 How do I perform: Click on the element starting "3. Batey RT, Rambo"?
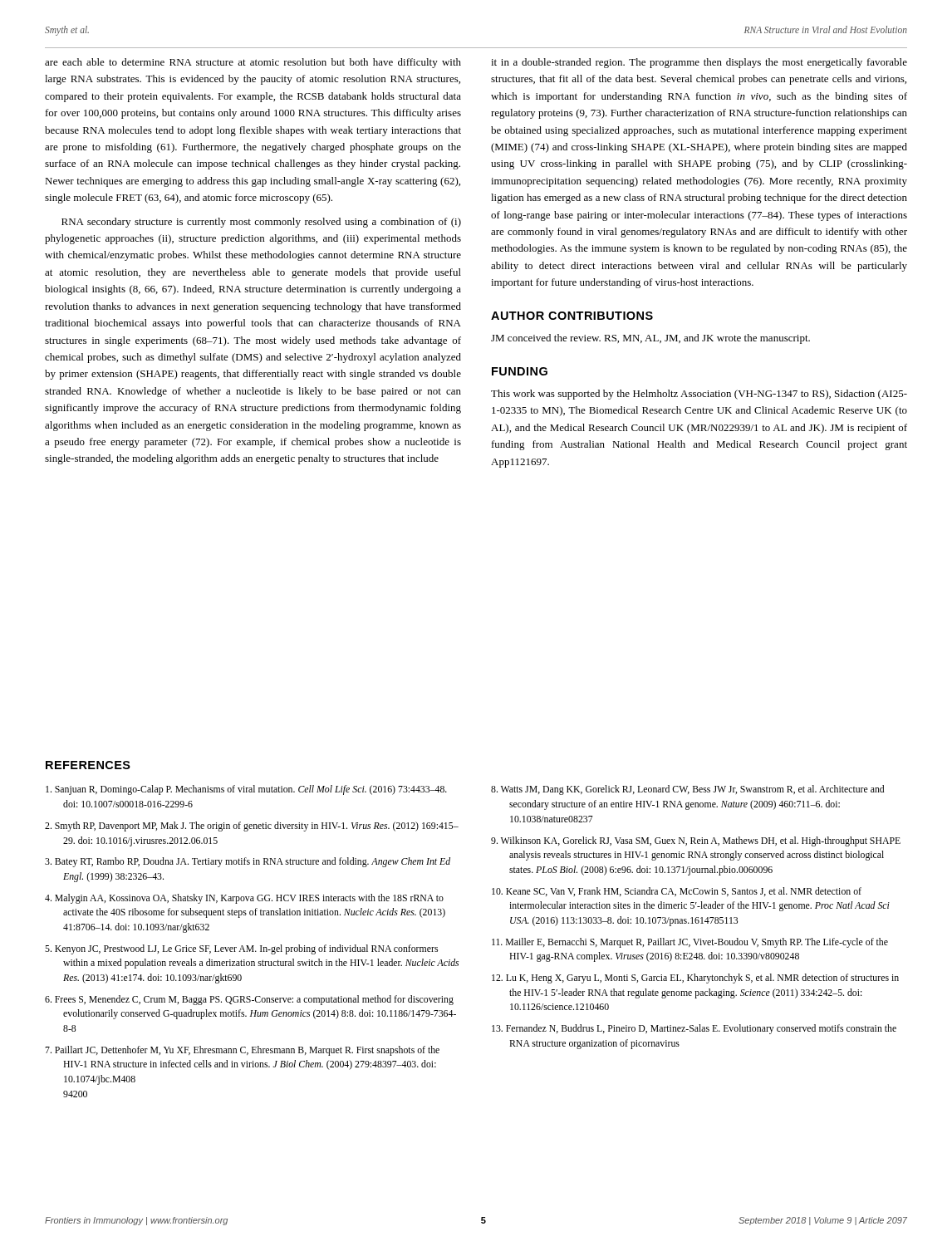point(248,869)
